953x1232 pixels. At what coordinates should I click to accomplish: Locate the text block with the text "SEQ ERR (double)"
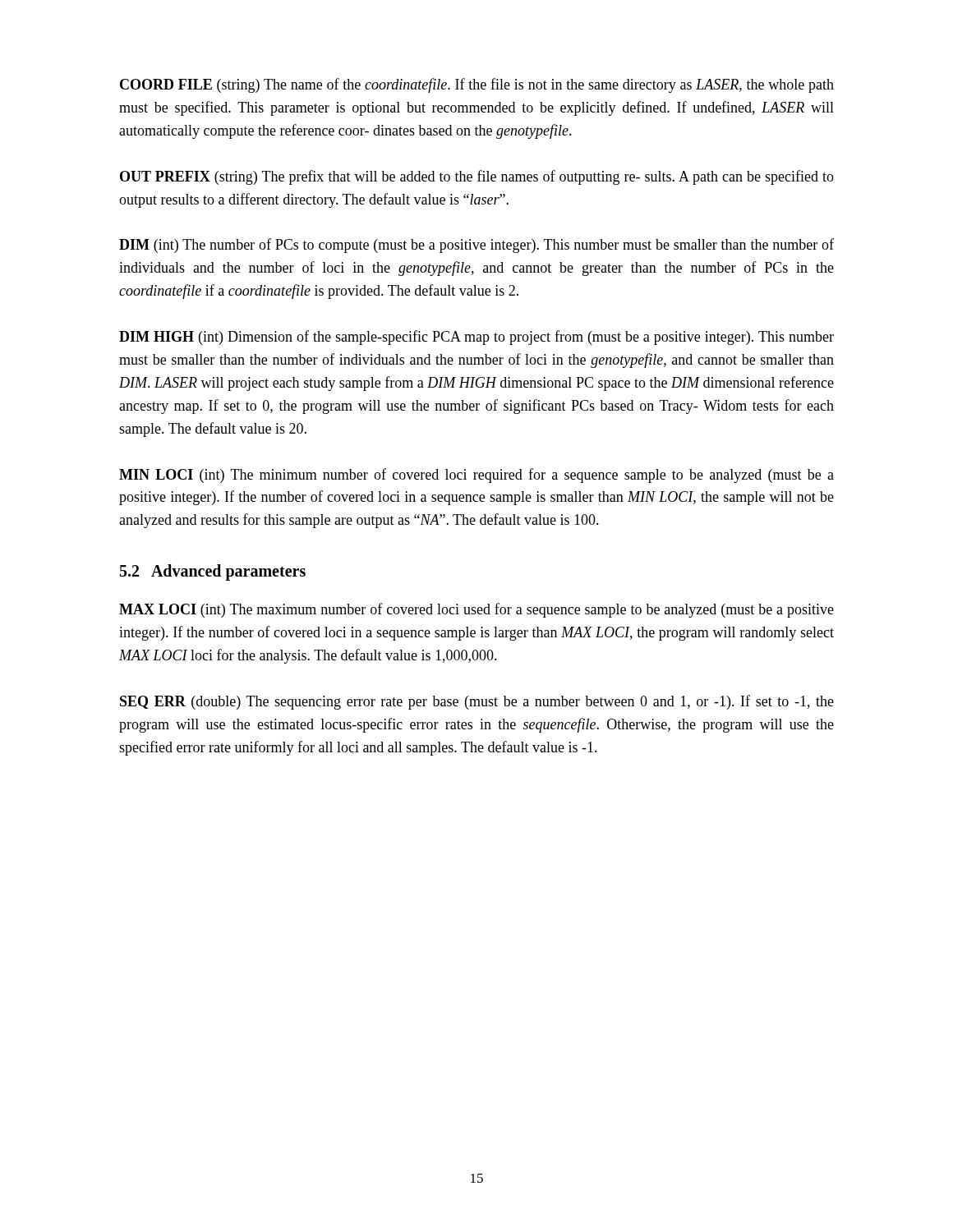pos(476,724)
